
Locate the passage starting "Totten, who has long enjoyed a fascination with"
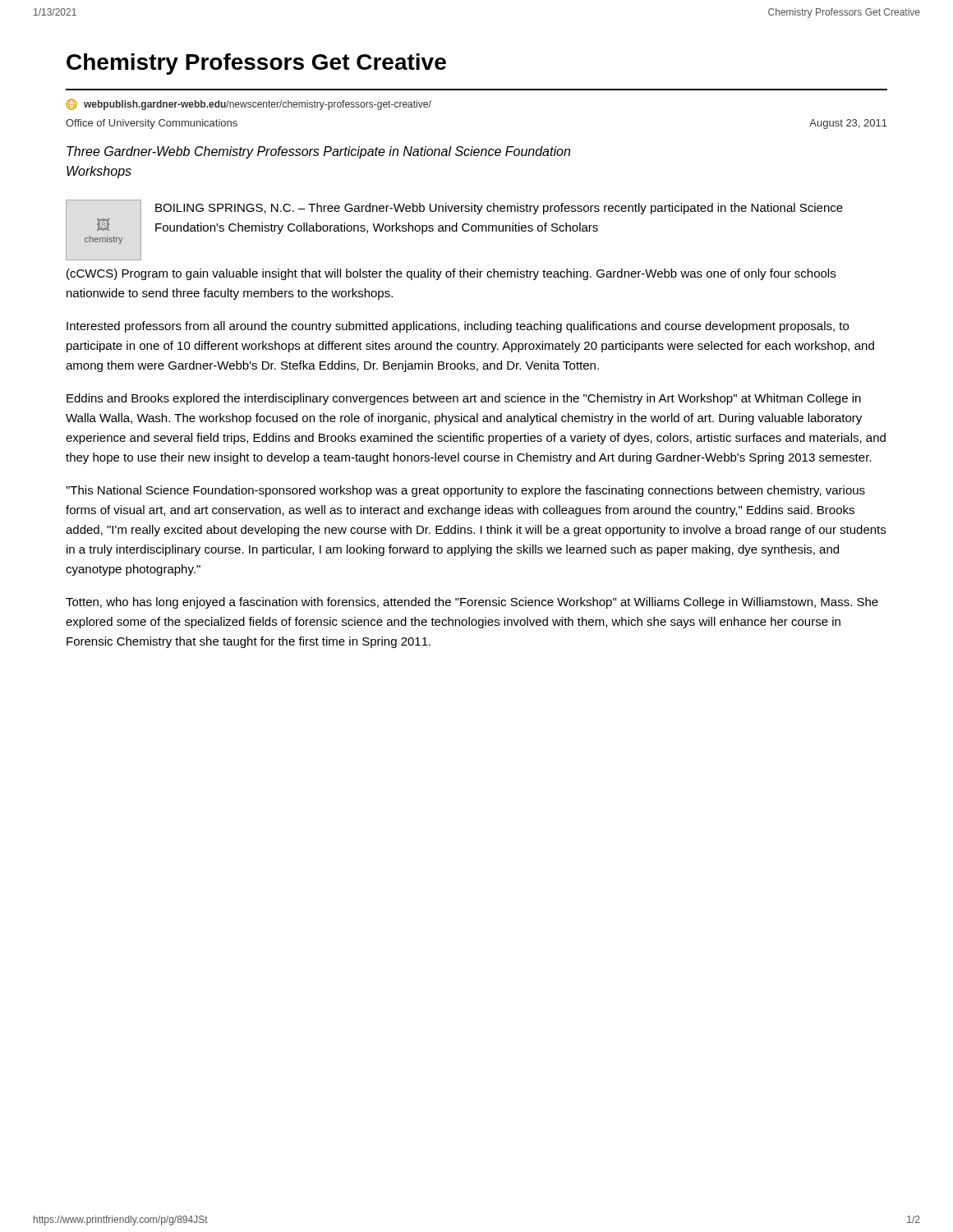click(472, 621)
